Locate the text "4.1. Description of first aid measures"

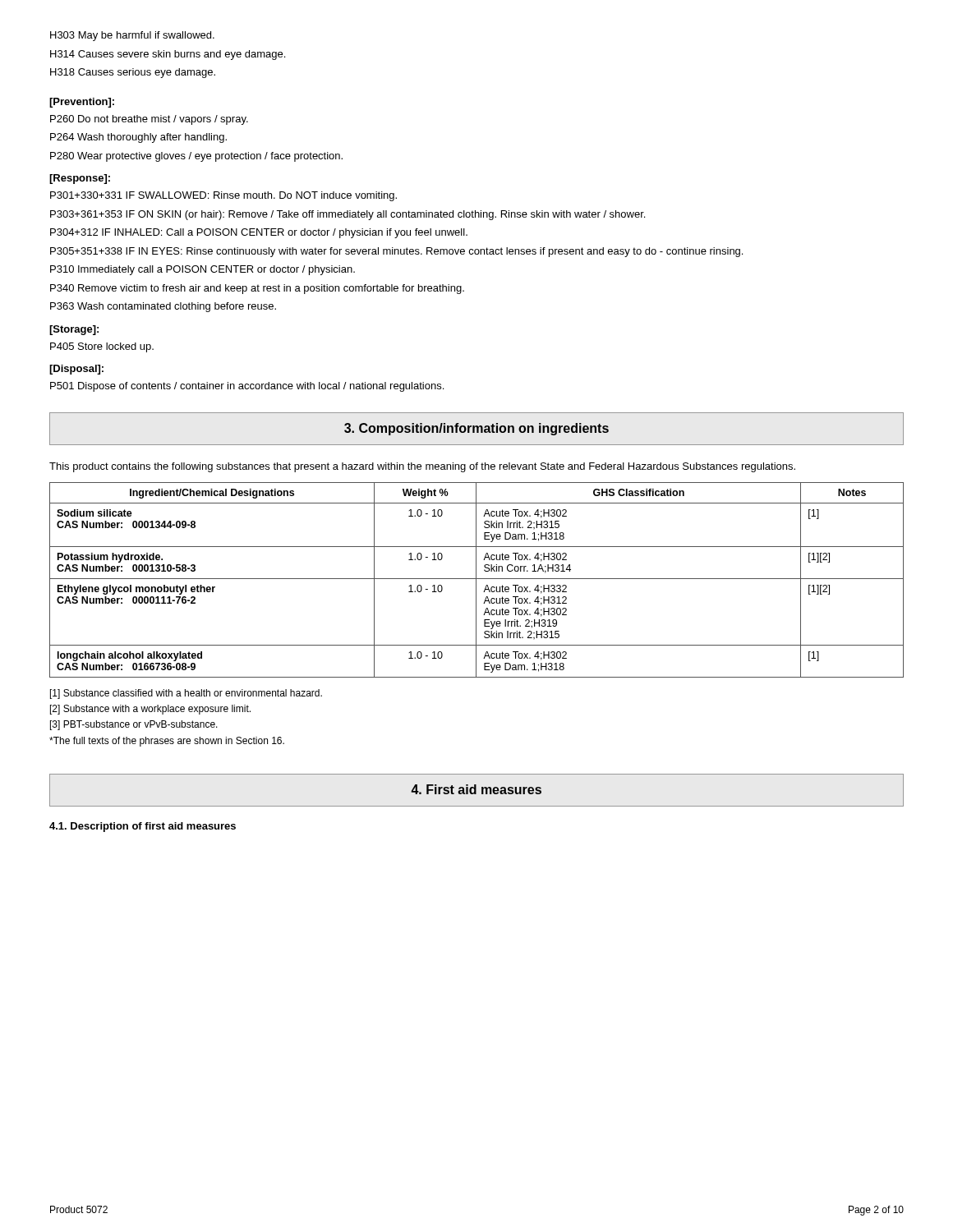click(x=143, y=826)
